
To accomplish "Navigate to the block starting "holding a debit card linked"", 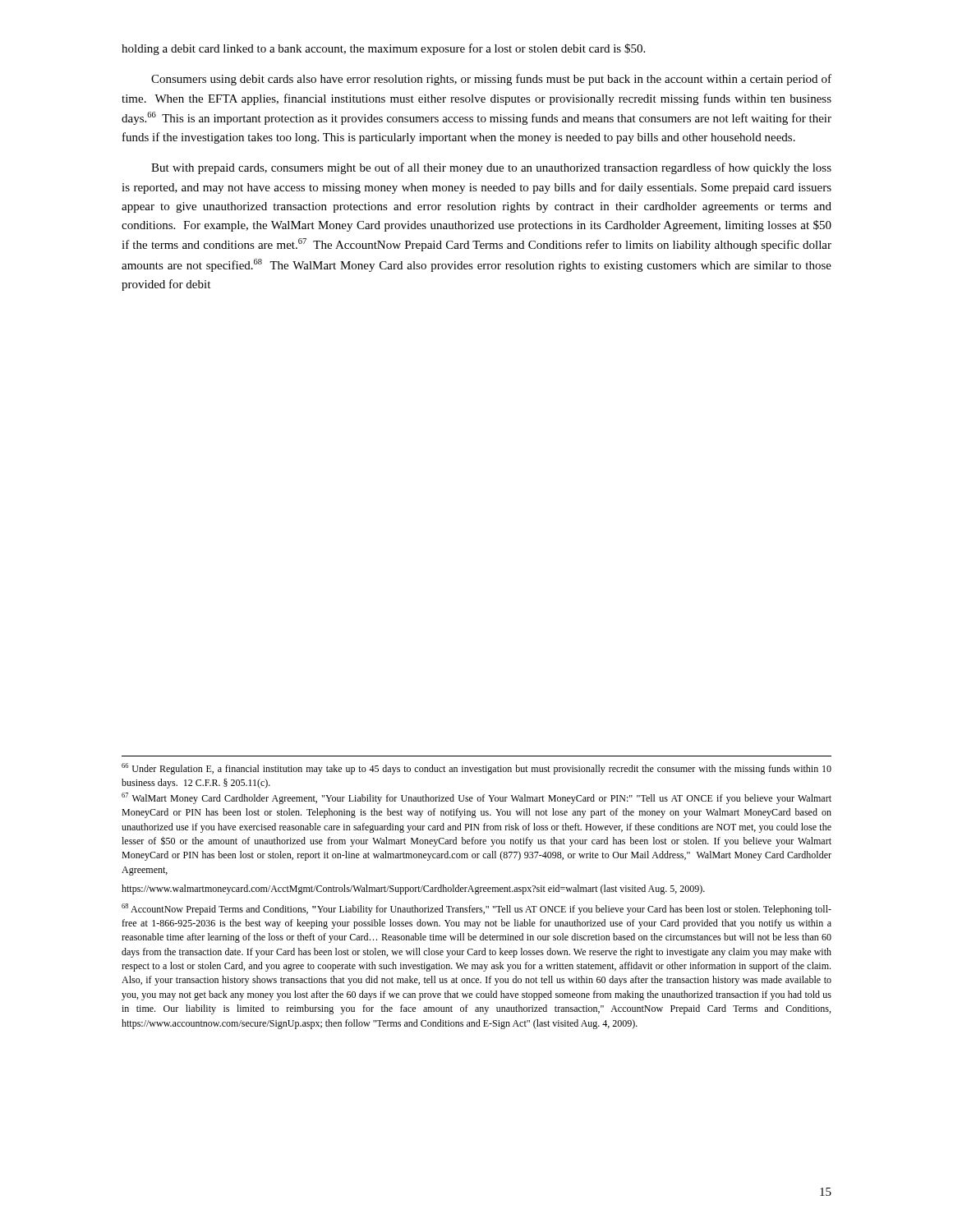I will (476, 167).
